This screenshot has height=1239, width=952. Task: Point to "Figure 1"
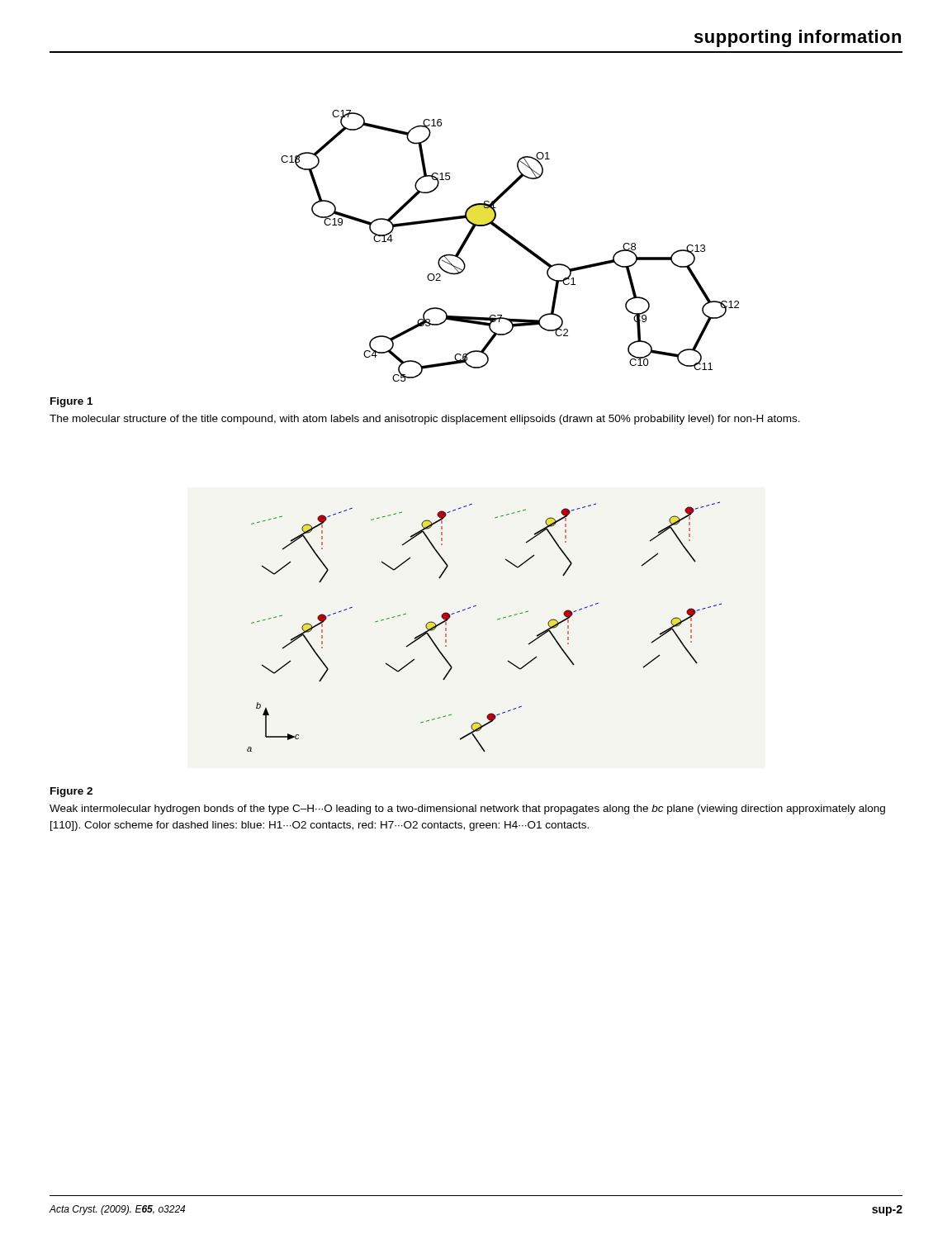coord(71,401)
